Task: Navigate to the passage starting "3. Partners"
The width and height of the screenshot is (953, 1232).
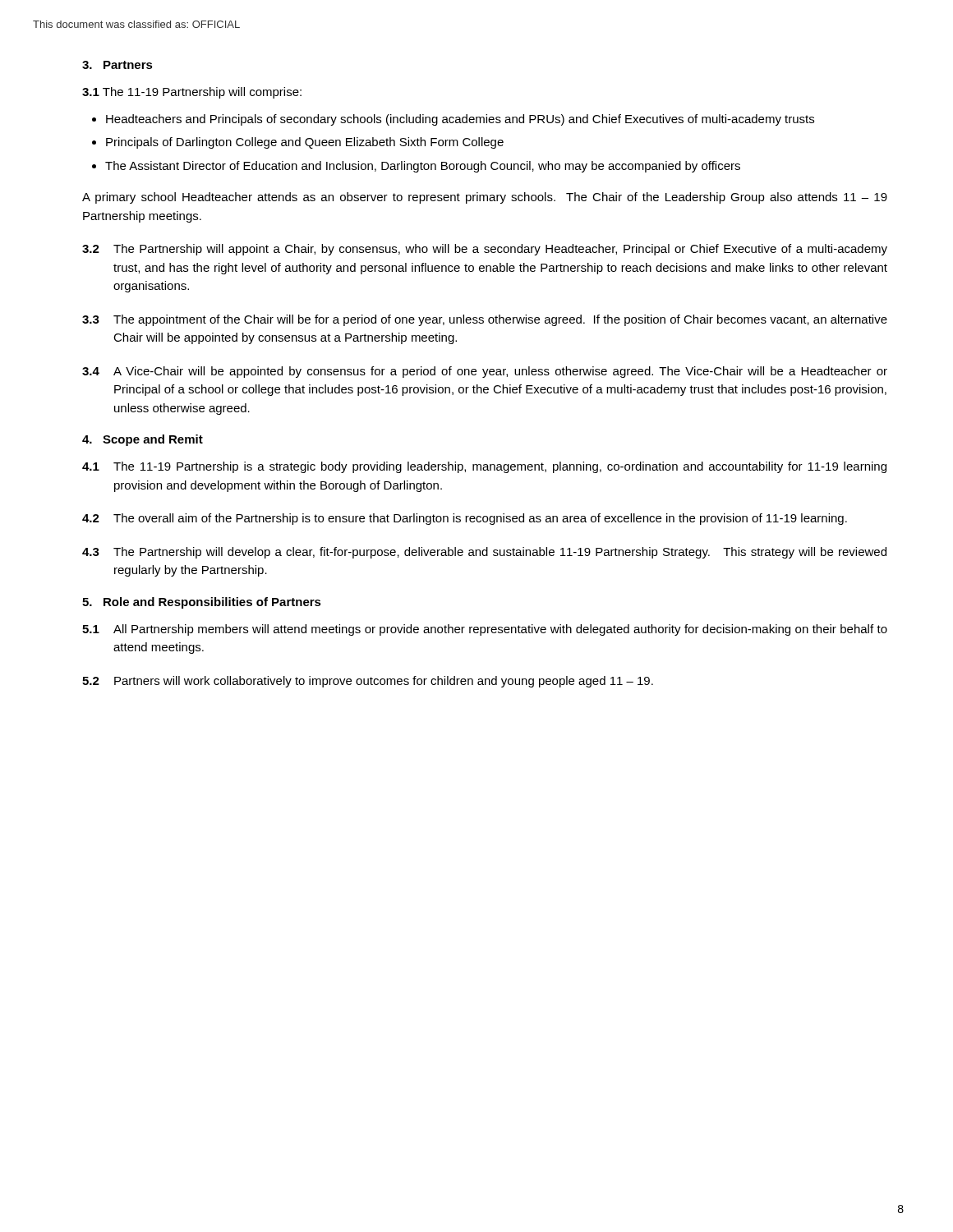Action: (117, 64)
